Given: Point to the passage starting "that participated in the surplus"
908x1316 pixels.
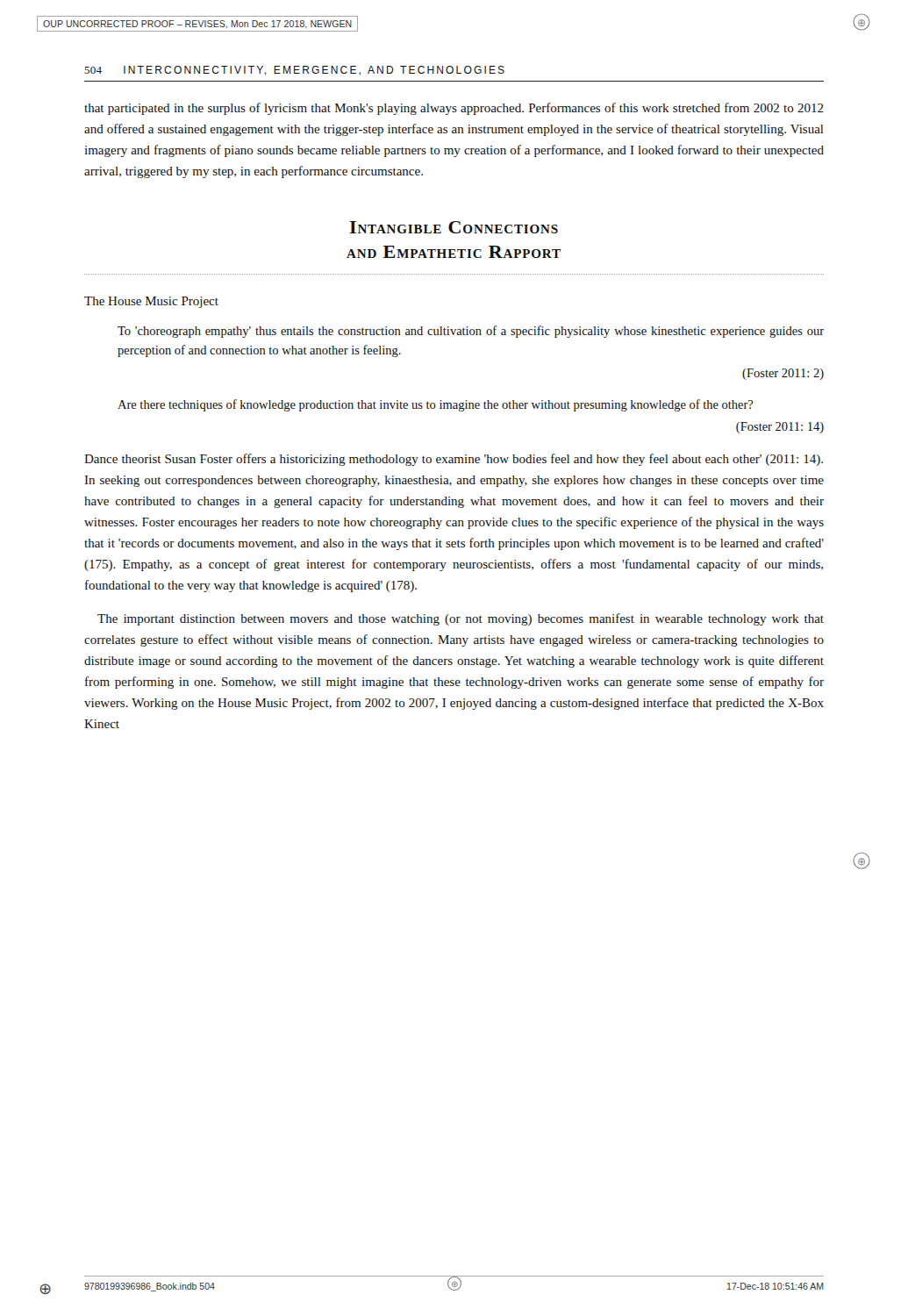Looking at the screenshot, I should 454,139.
